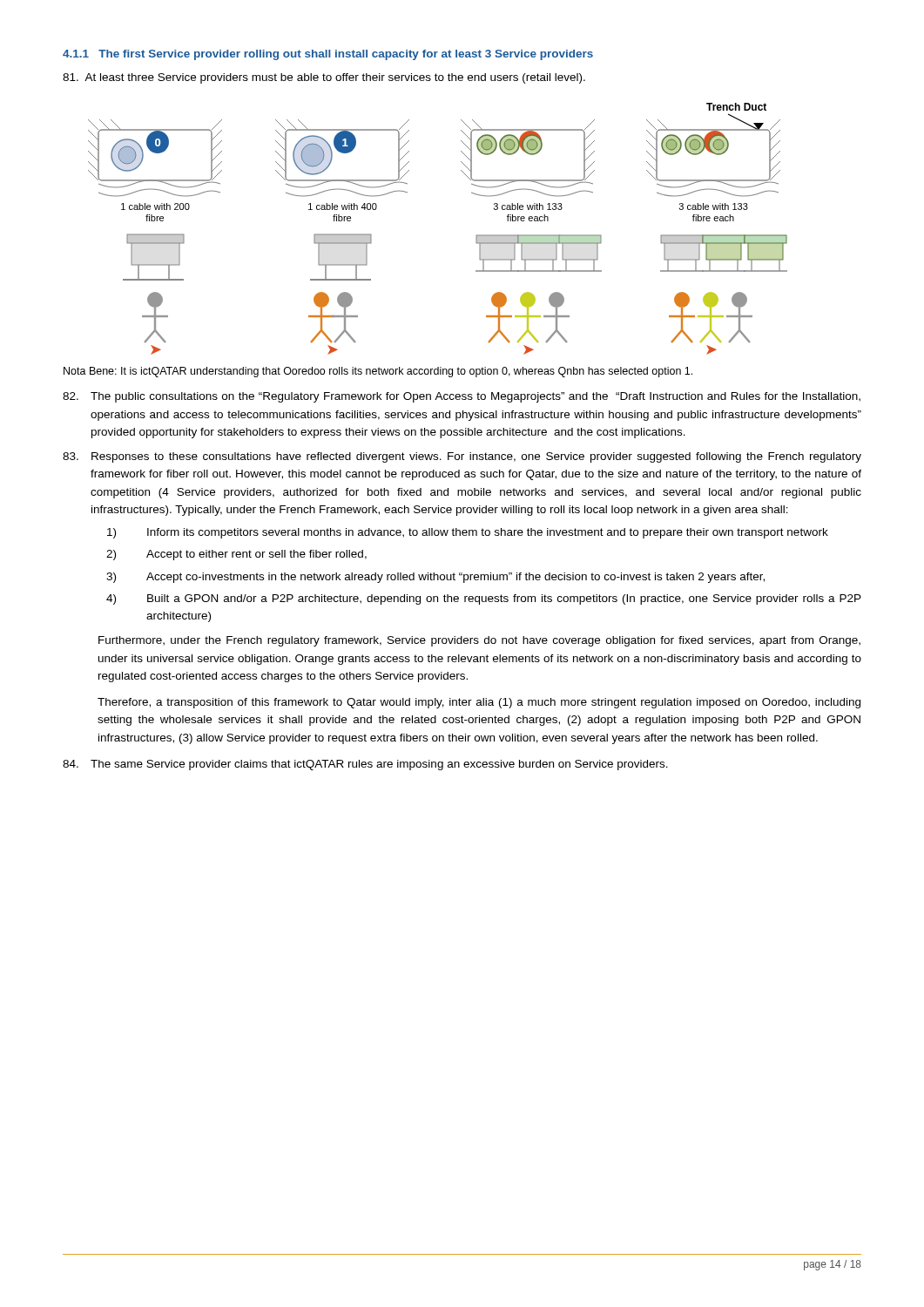Navigate to the passage starting "1) Inform its competitors"

coord(484,533)
